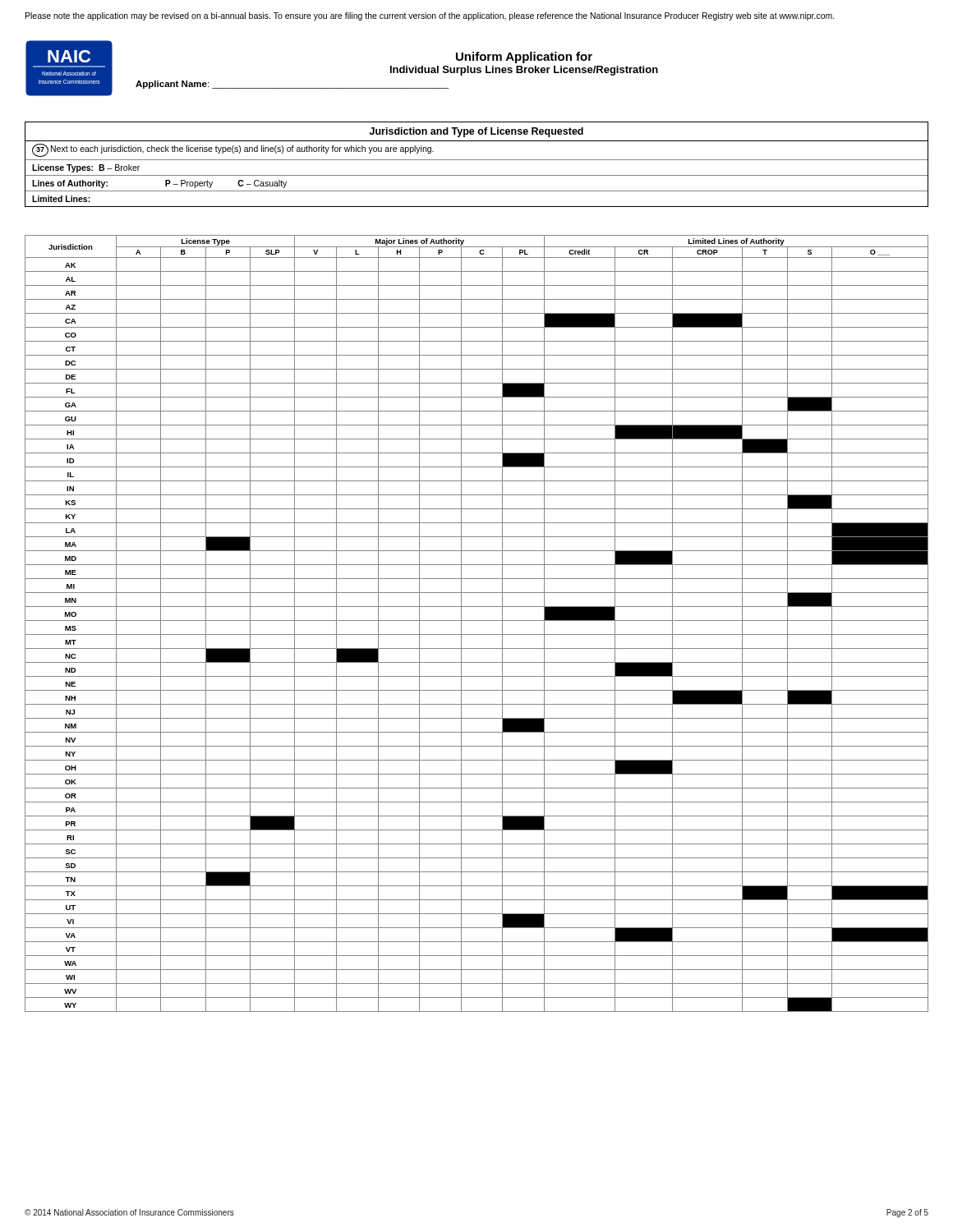Navigate to the text starting "Jurisdiction and Type of License Requested 37Next to"
Screen dimensions: 1232x953
(x=476, y=164)
